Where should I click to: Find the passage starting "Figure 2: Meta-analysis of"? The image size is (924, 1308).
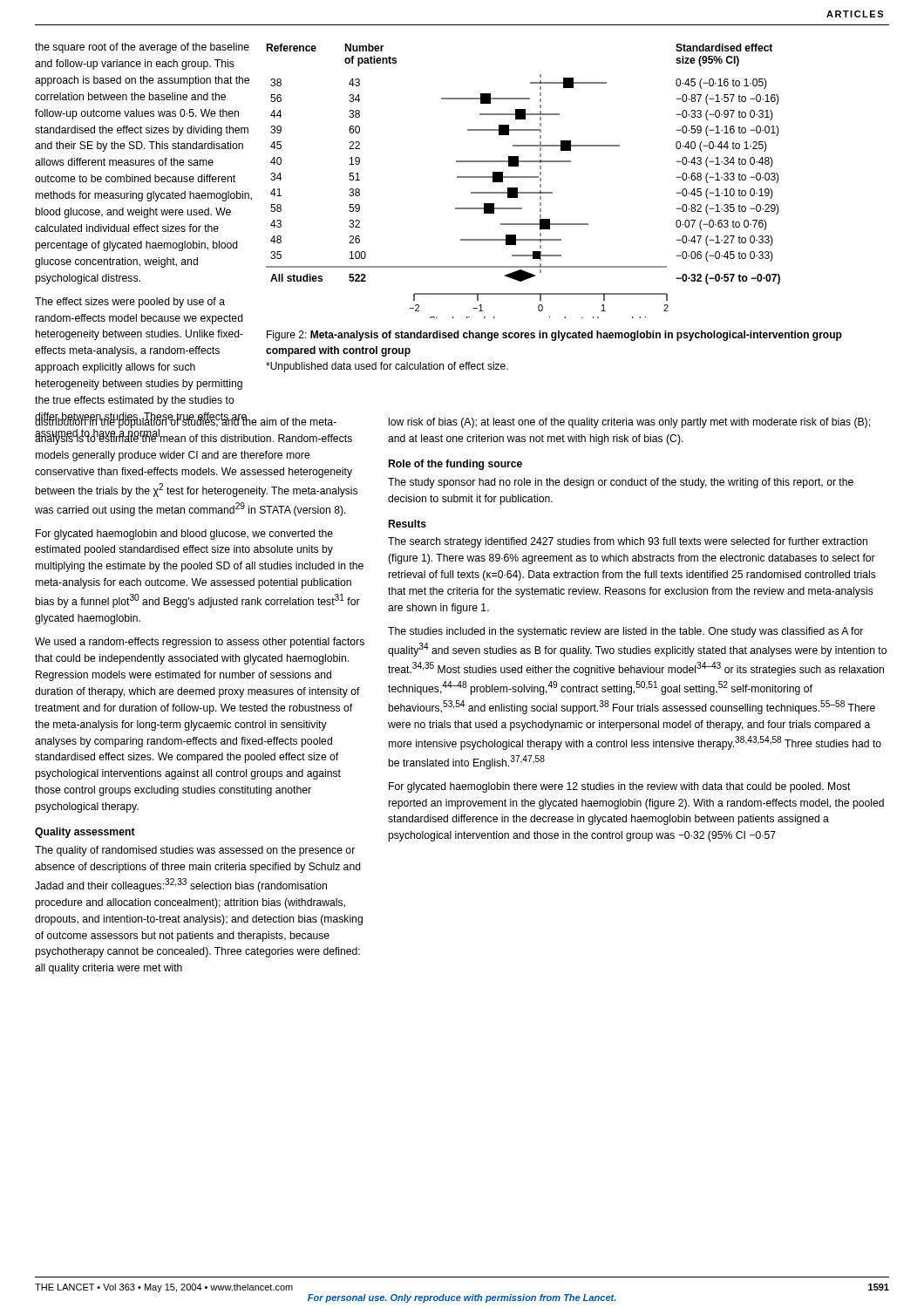tap(554, 336)
